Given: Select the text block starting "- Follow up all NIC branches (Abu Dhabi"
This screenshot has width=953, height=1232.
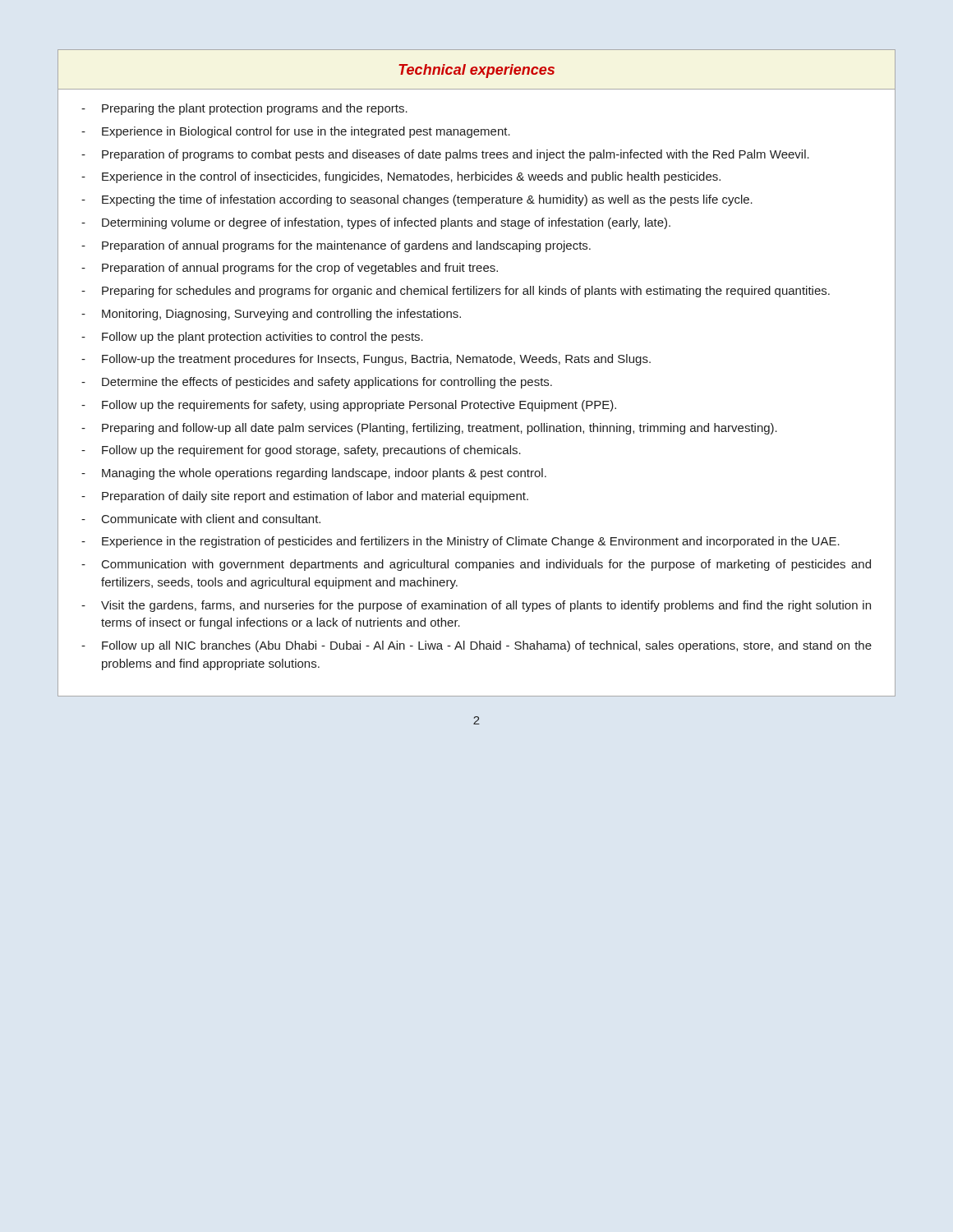Looking at the screenshot, I should pos(476,654).
